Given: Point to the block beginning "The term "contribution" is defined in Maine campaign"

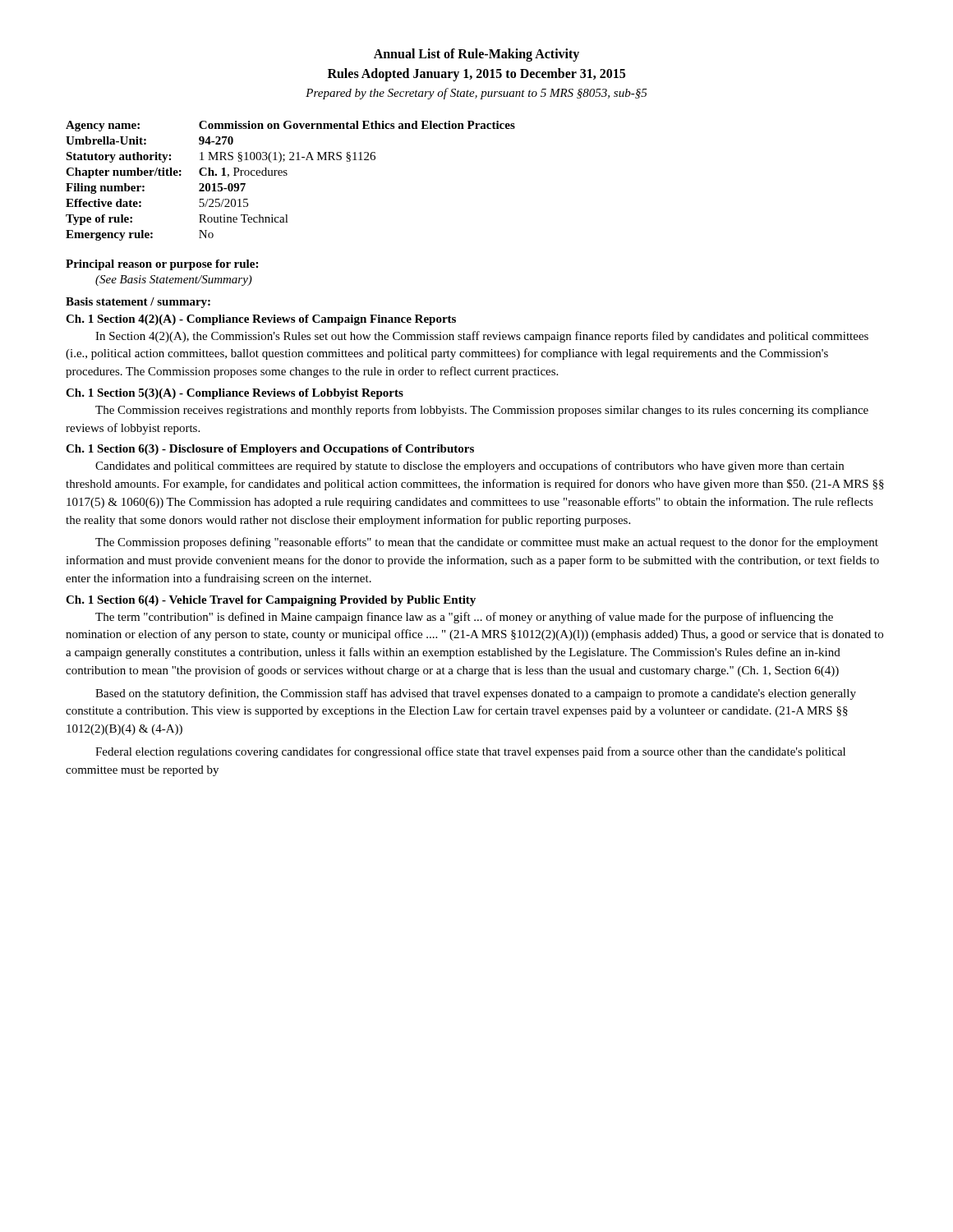Looking at the screenshot, I should [476, 694].
